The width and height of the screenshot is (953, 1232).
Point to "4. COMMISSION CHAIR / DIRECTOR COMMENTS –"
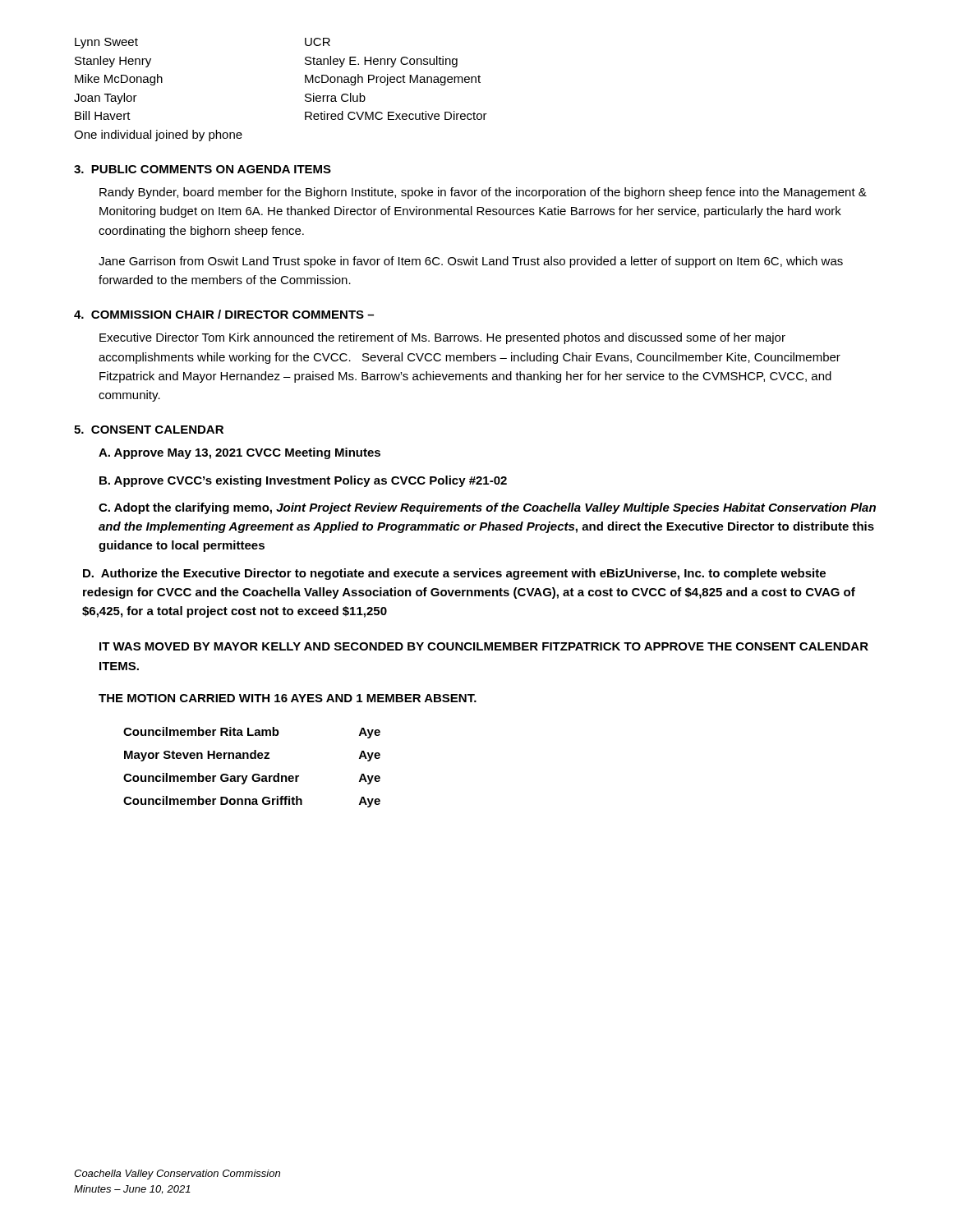(224, 314)
